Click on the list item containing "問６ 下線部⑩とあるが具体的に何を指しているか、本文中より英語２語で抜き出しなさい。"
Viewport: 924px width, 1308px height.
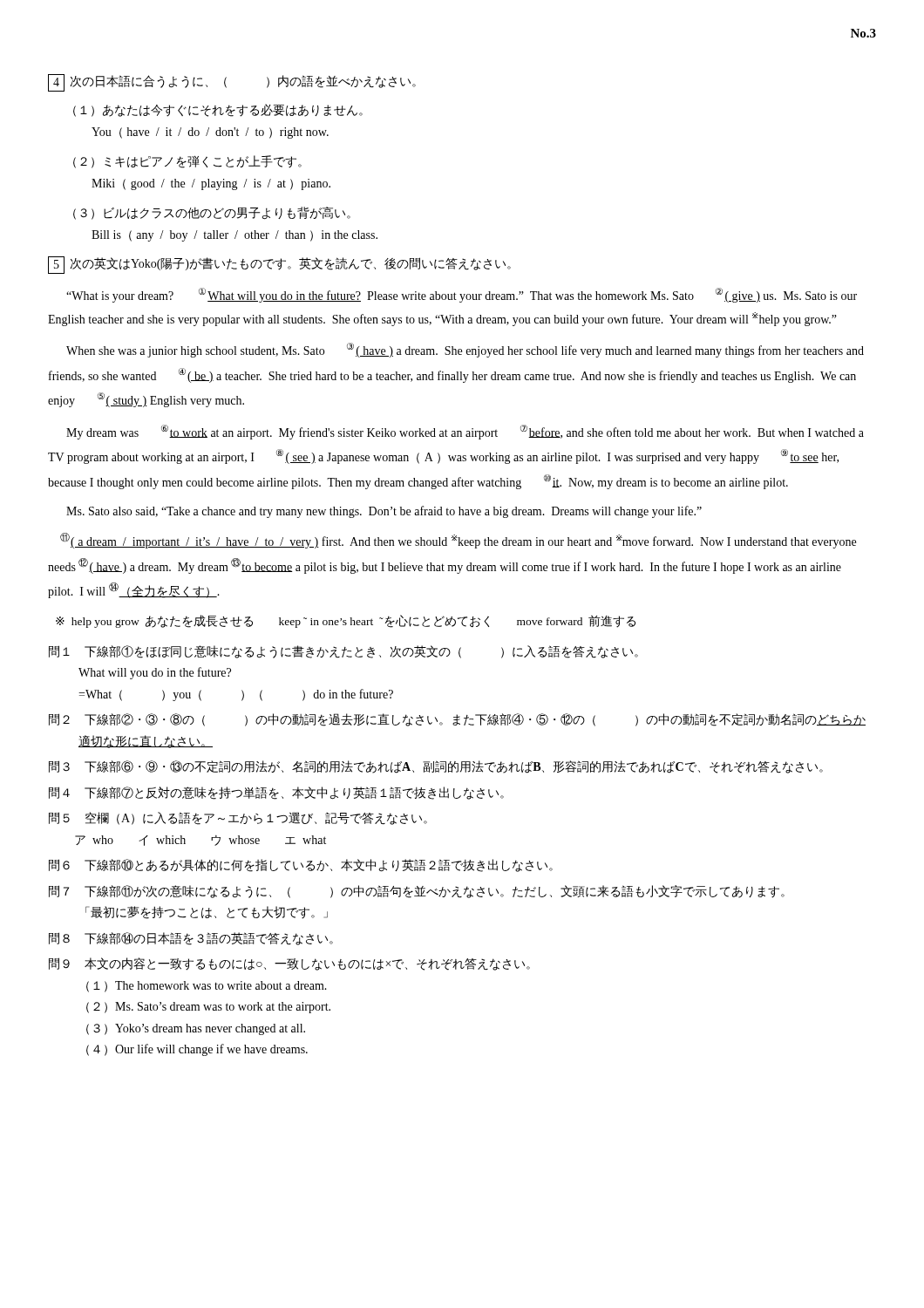304,866
